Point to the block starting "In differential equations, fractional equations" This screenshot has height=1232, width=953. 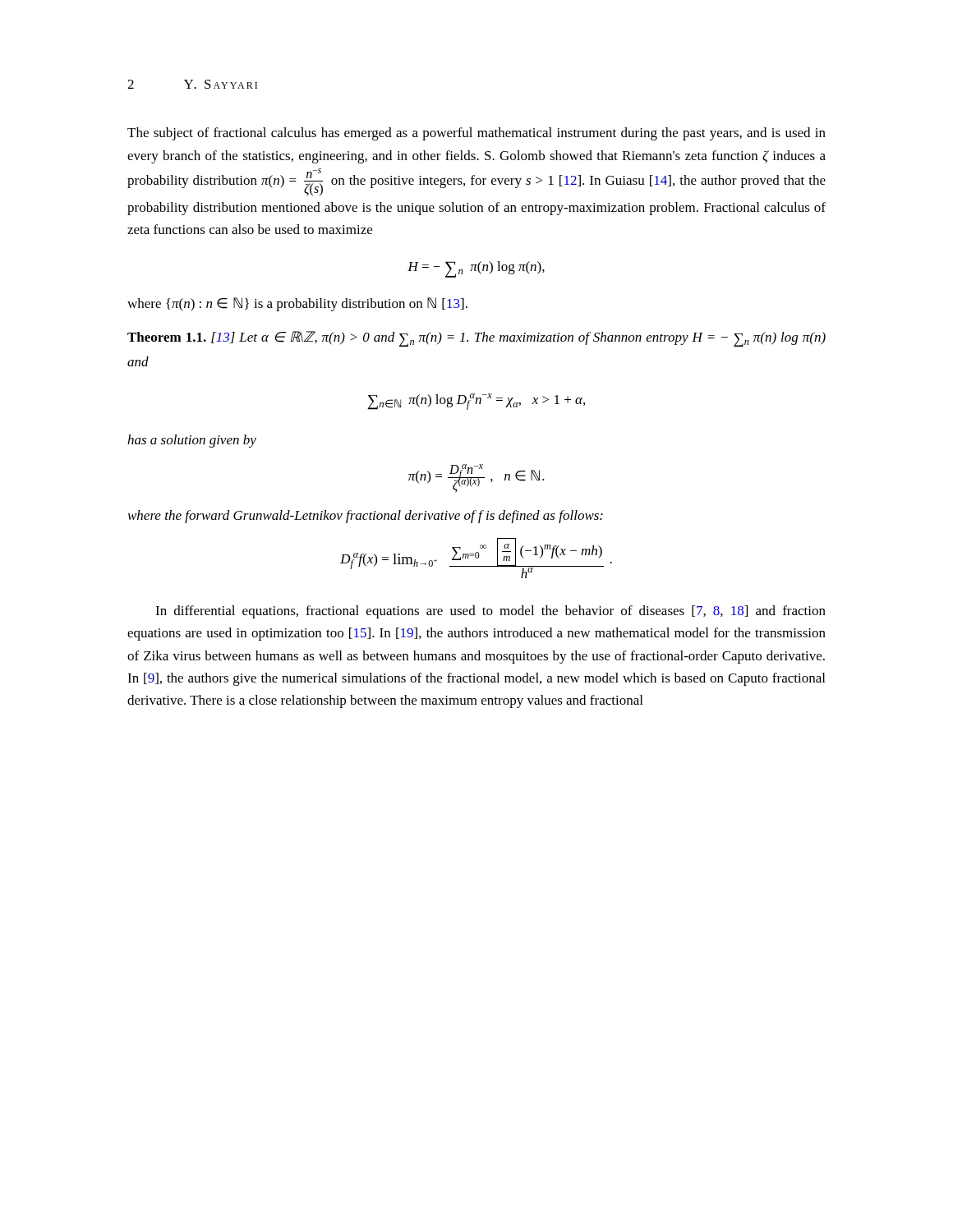click(x=476, y=655)
